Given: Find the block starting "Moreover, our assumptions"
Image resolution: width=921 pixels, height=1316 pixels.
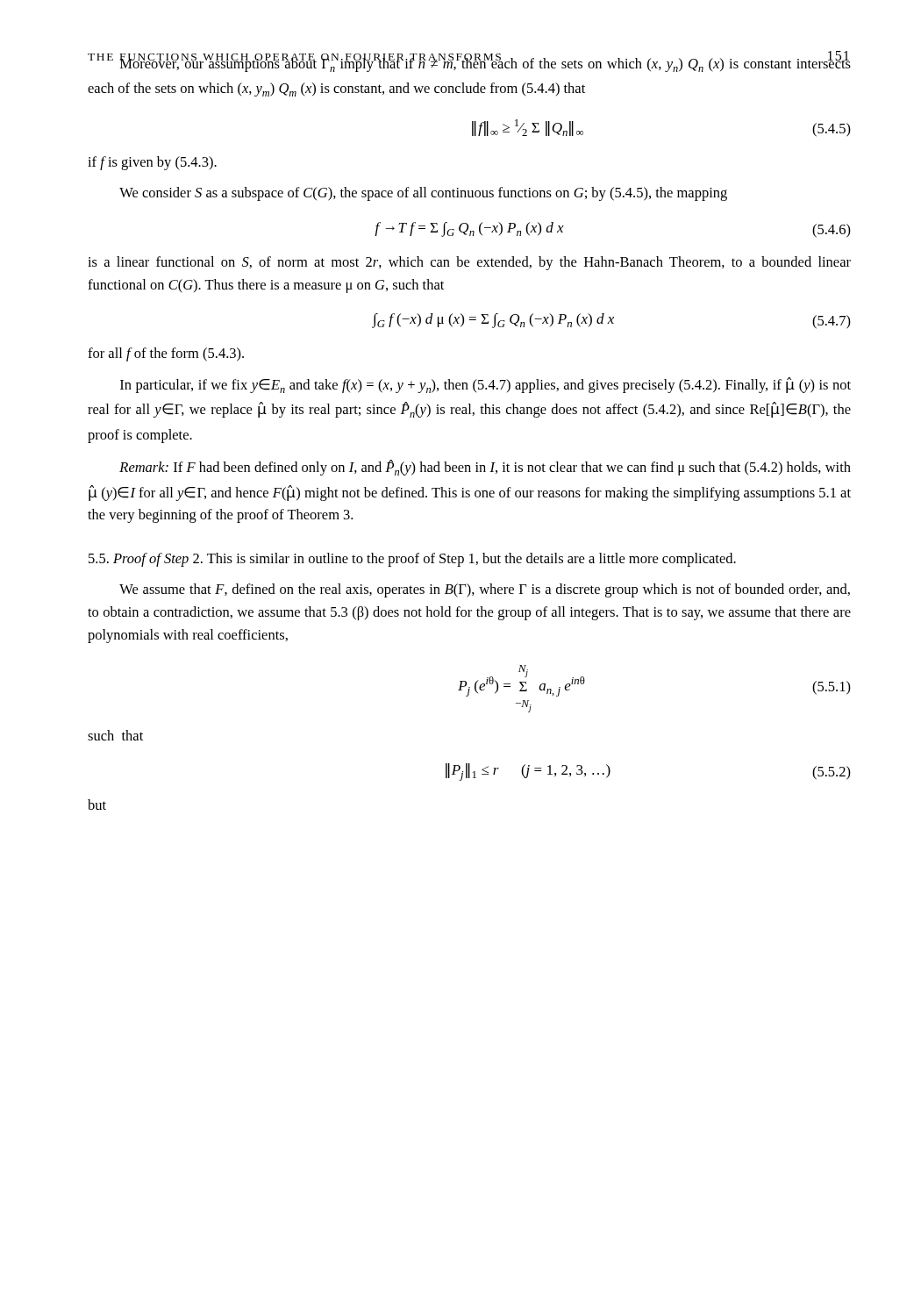Looking at the screenshot, I should pos(469,78).
